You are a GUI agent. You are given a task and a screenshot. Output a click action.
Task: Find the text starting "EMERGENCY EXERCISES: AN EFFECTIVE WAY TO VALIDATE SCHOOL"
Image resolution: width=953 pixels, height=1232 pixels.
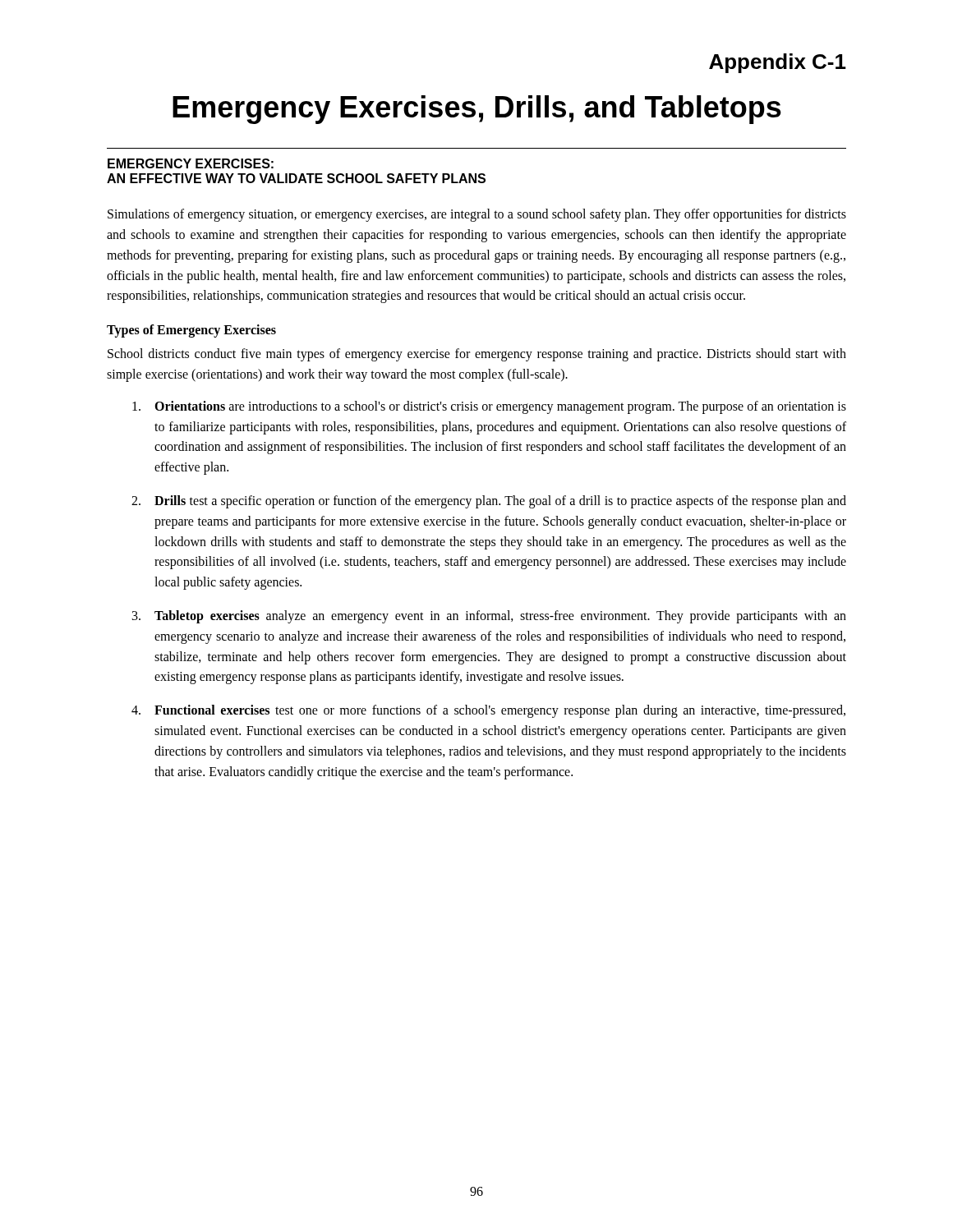296,171
